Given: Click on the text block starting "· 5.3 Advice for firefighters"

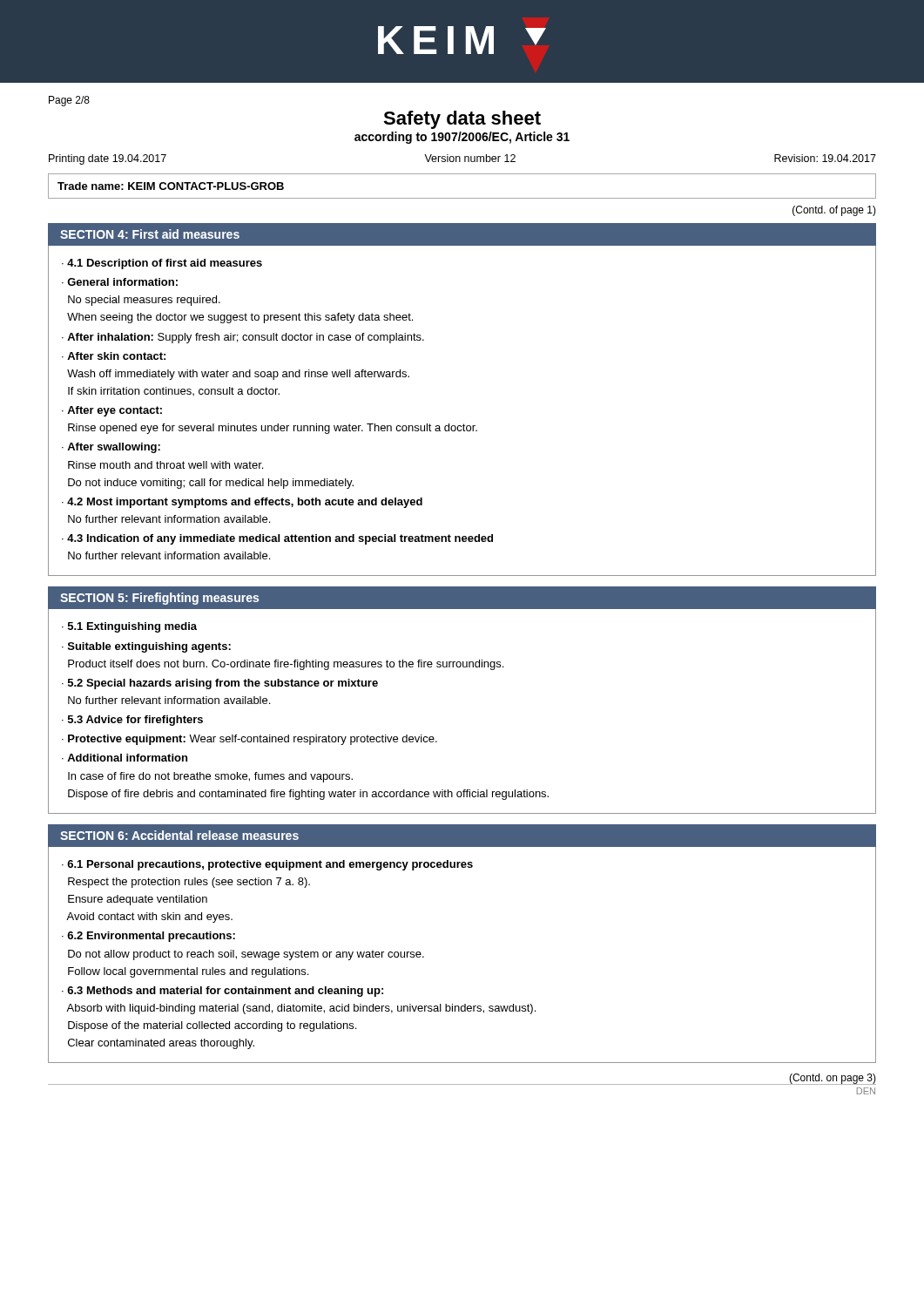Looking at the screenshot, I should tap(132, 719).
